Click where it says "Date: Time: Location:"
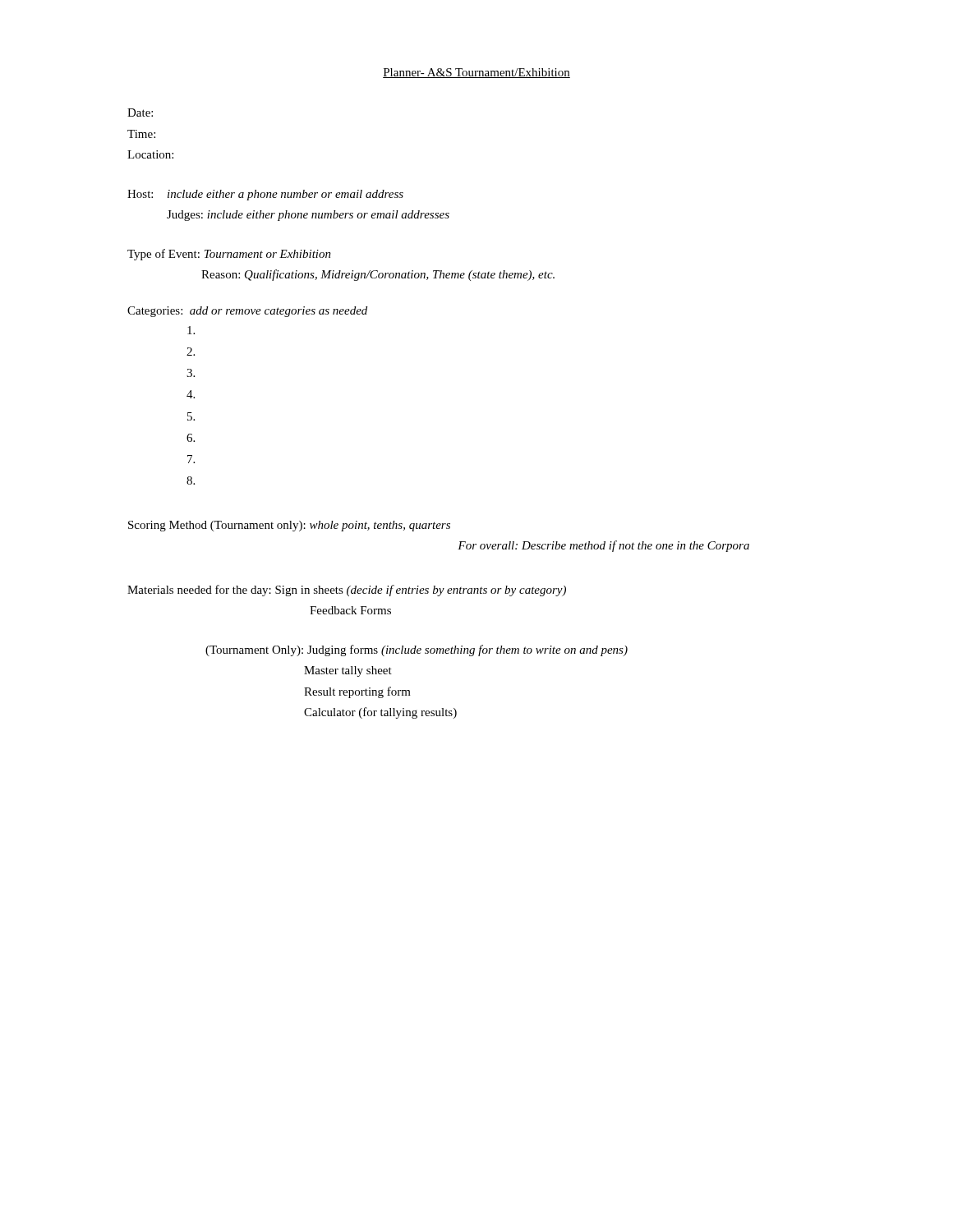The image size is (953, 1232). (x=151, y=133)
